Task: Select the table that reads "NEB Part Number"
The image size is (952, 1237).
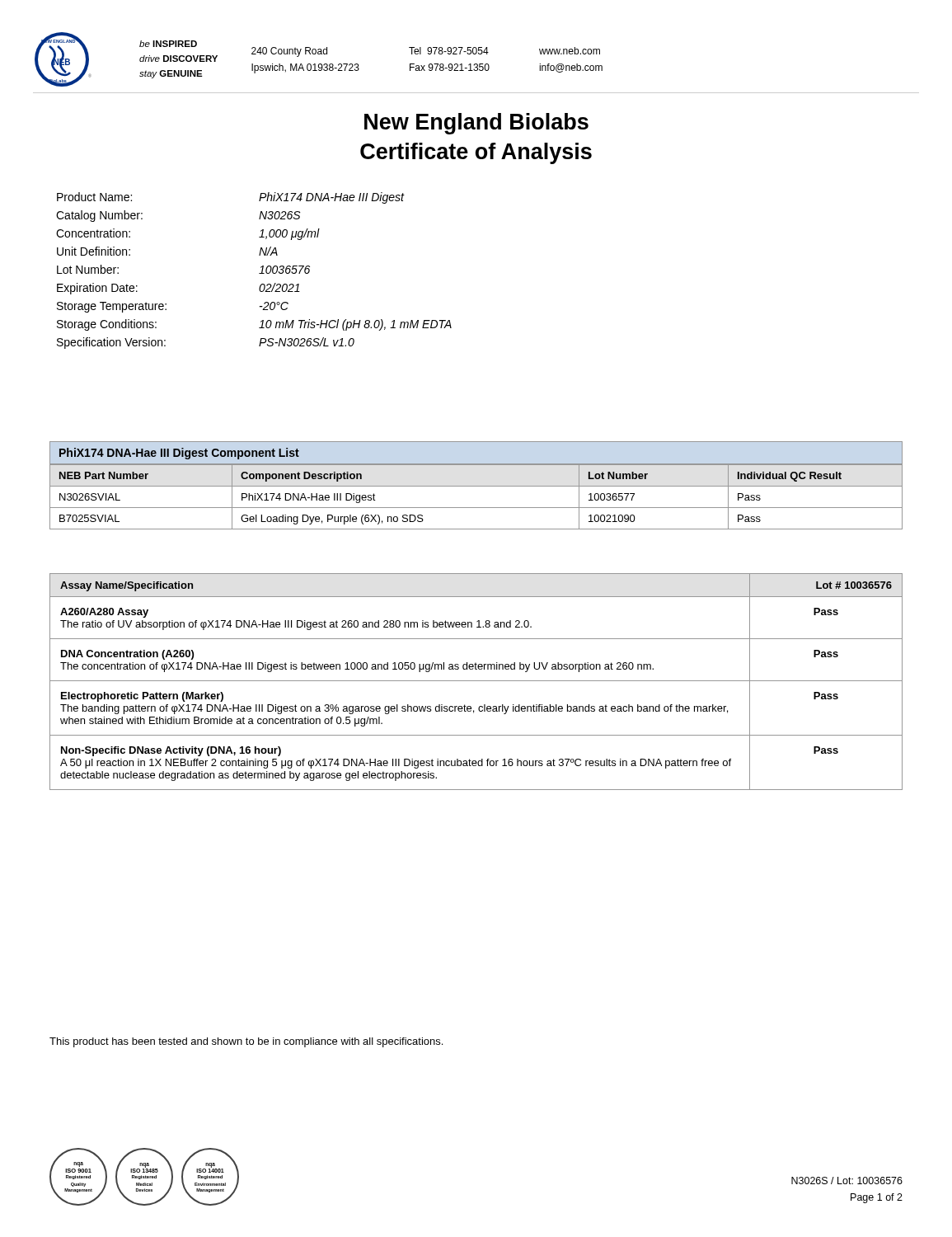Action: [476, 485]
